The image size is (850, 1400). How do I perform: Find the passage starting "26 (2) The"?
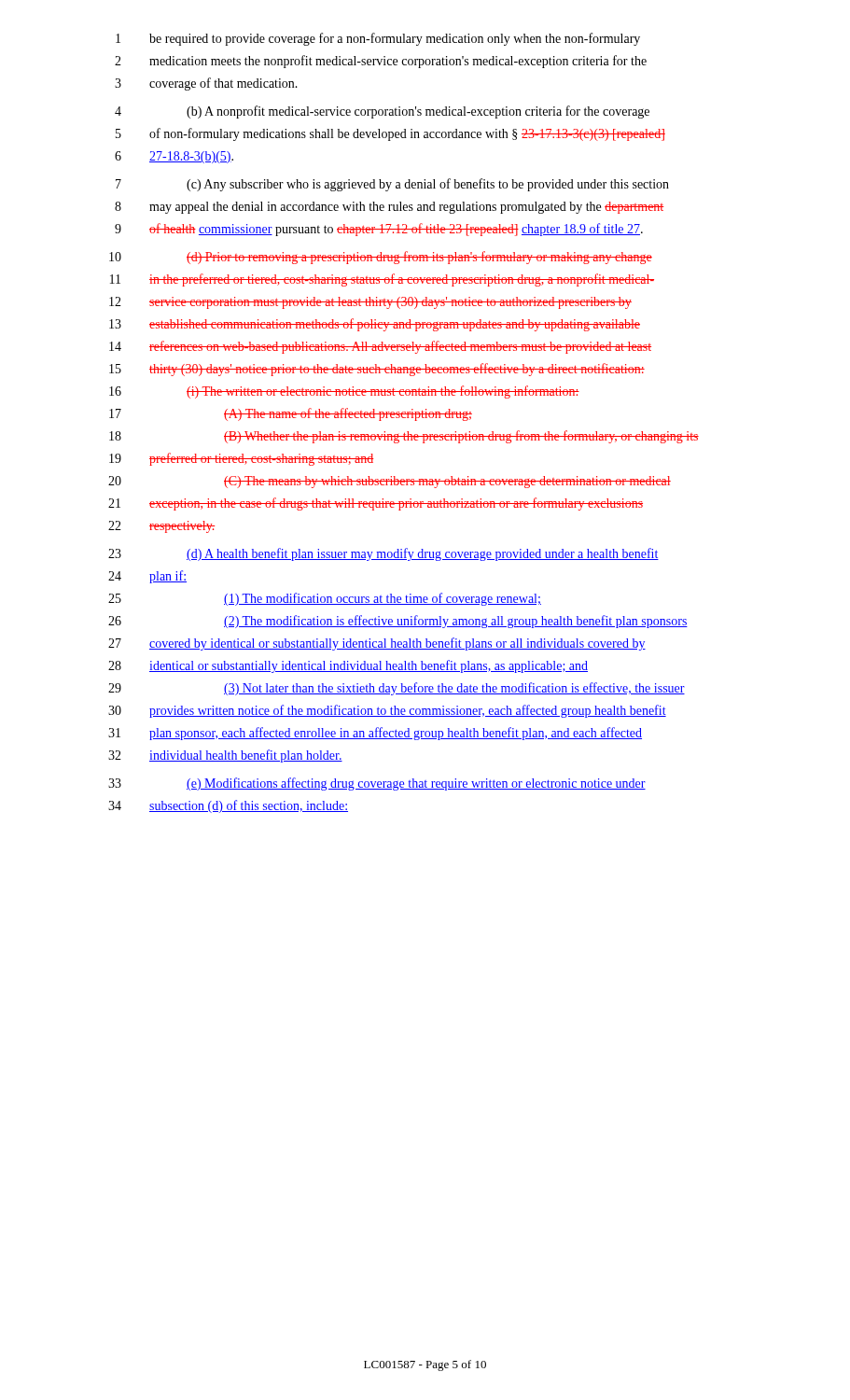coord(444,621)
